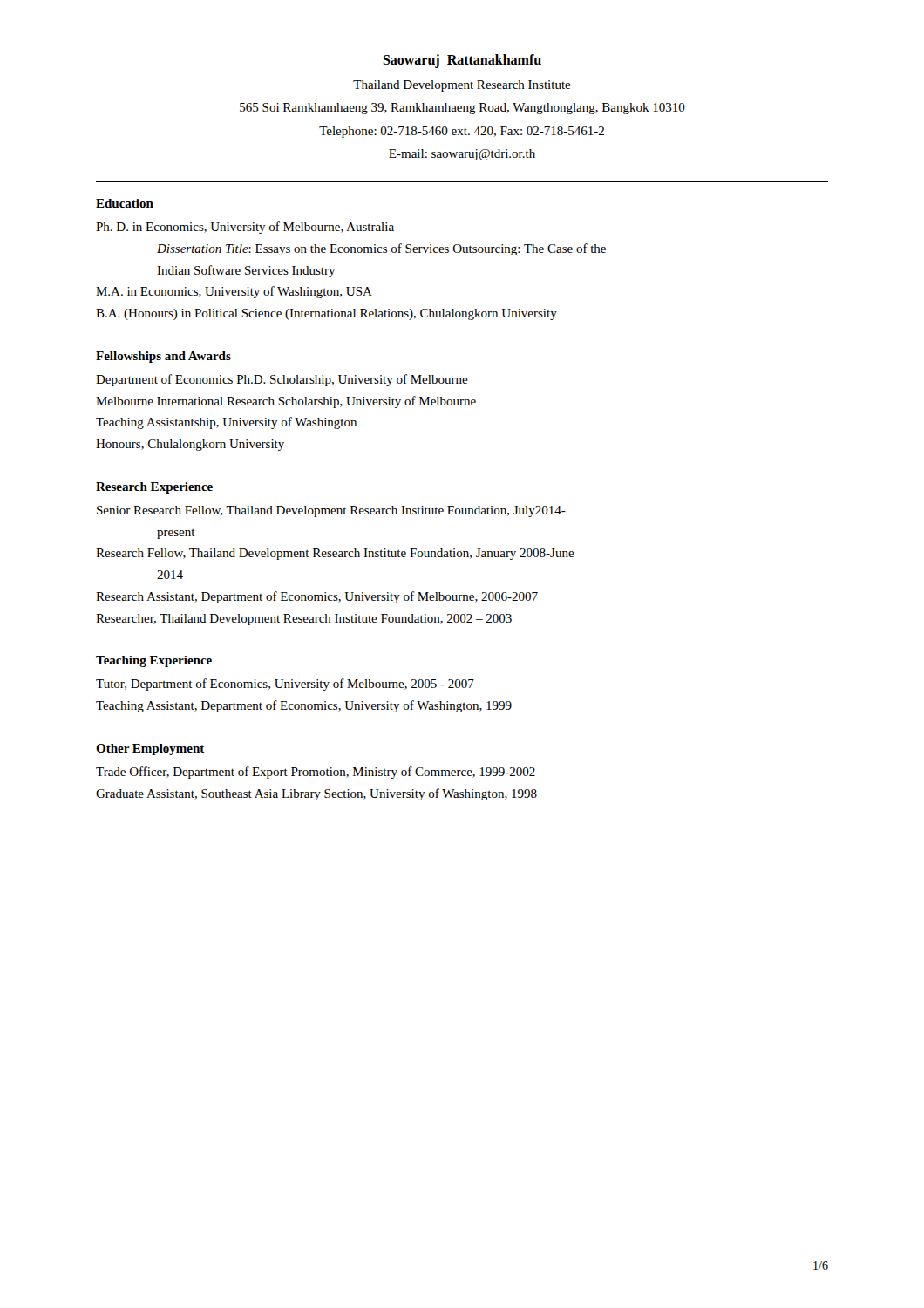
Task: Point to the text block starting "Senior Research Fellow, Thailand Development"
Action: coord(462,564)
